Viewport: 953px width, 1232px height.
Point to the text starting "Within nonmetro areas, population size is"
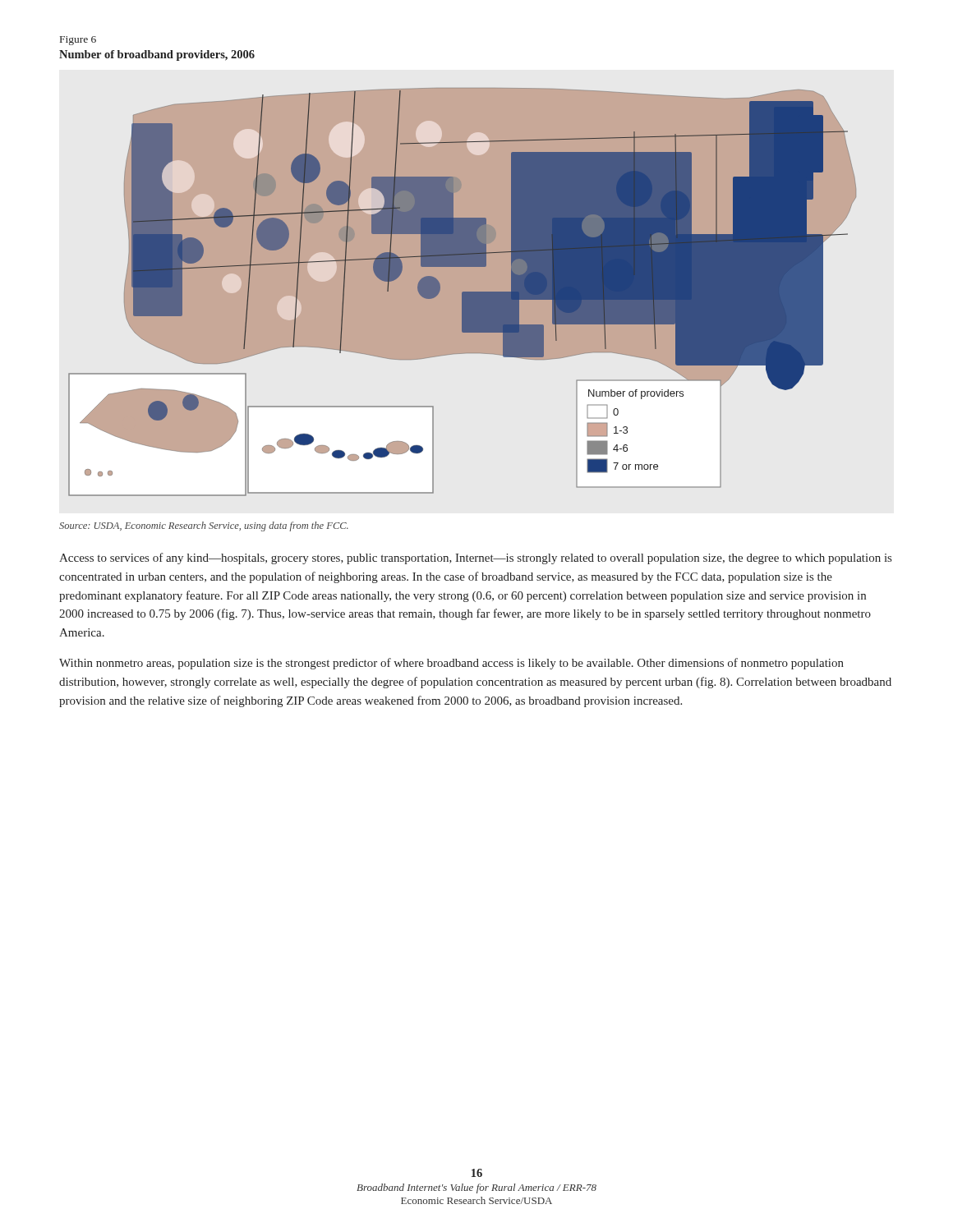point(475,682)
